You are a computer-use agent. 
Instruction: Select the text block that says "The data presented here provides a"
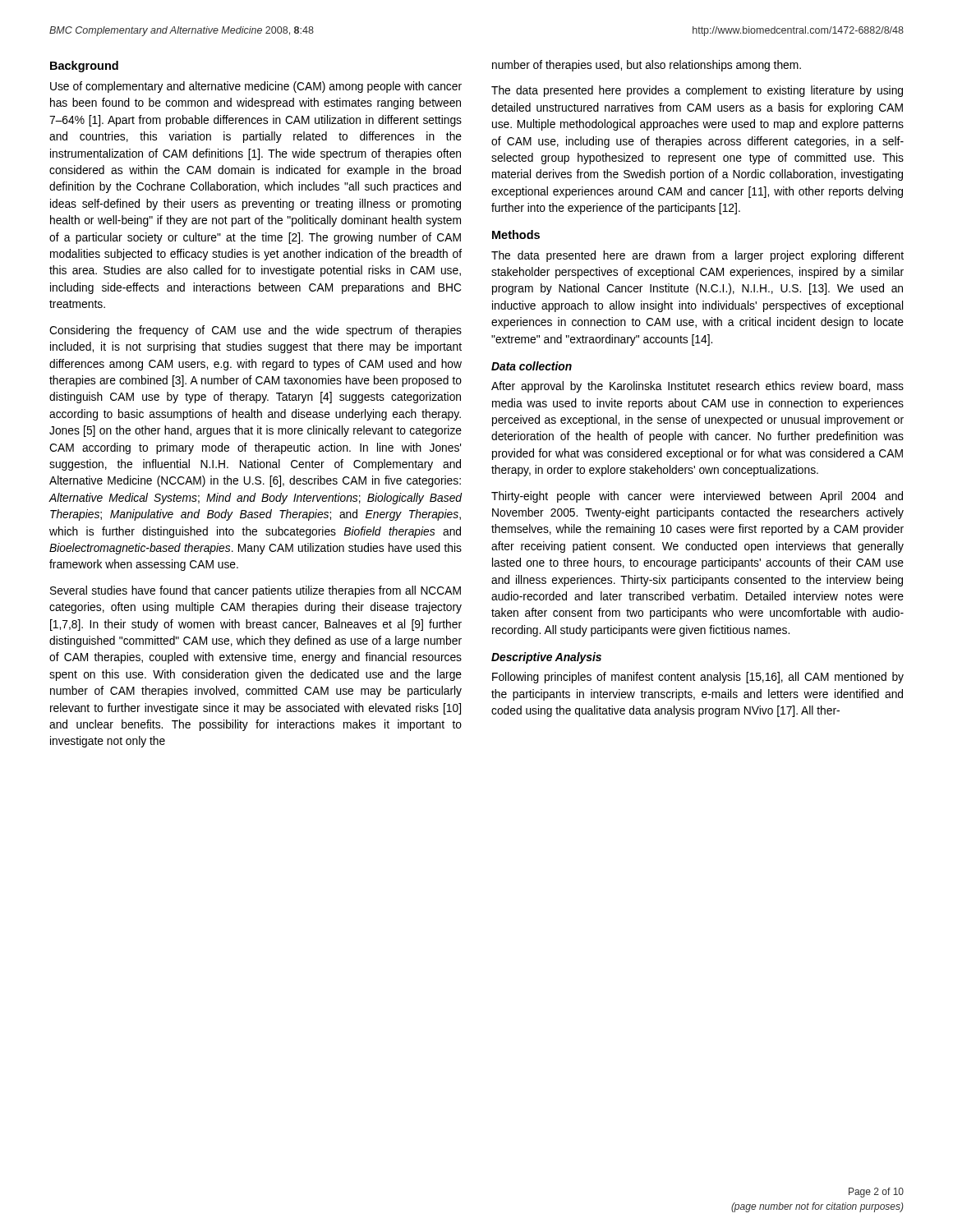click(698, 150)
